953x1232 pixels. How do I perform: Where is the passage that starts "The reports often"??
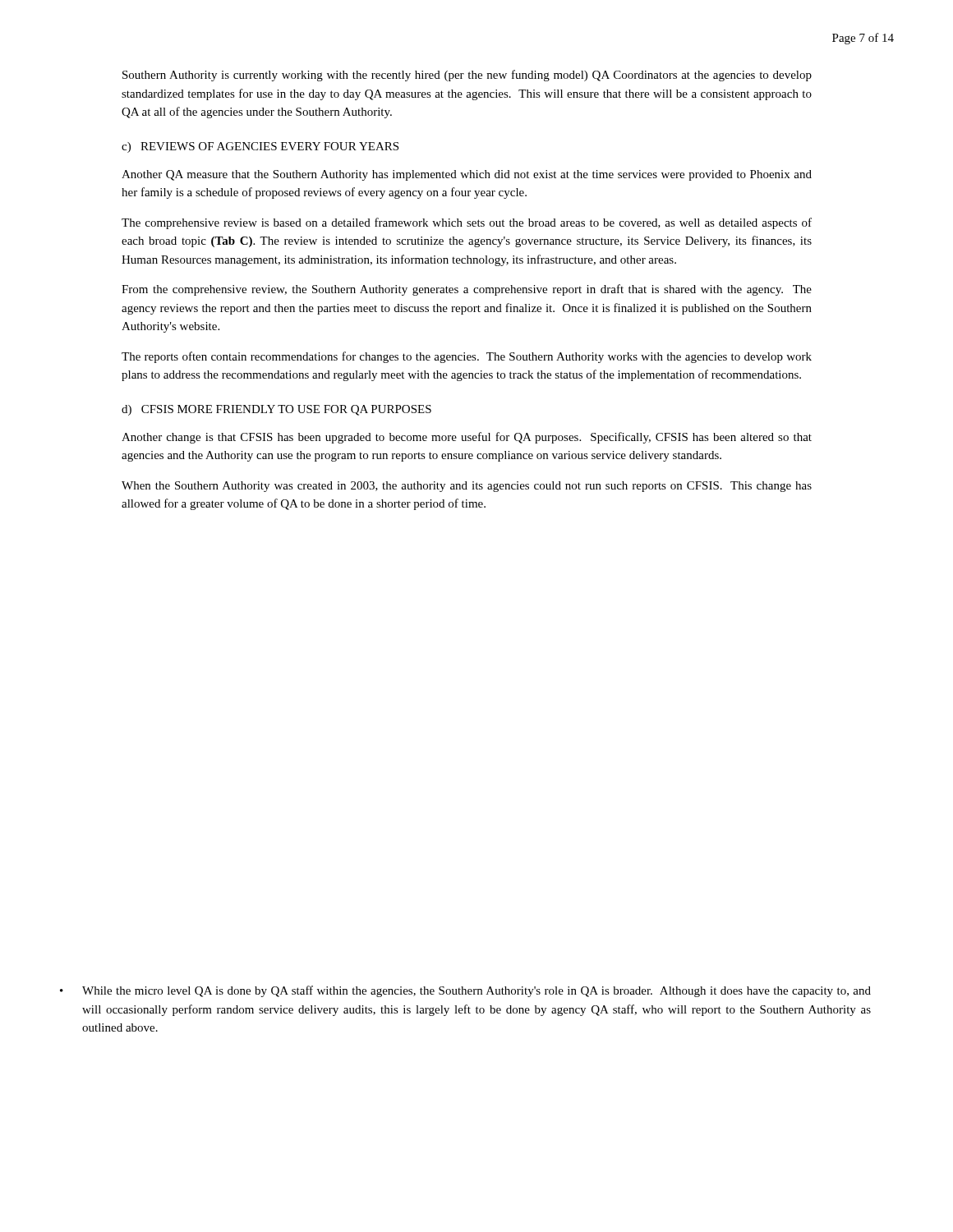click(467, 365)
